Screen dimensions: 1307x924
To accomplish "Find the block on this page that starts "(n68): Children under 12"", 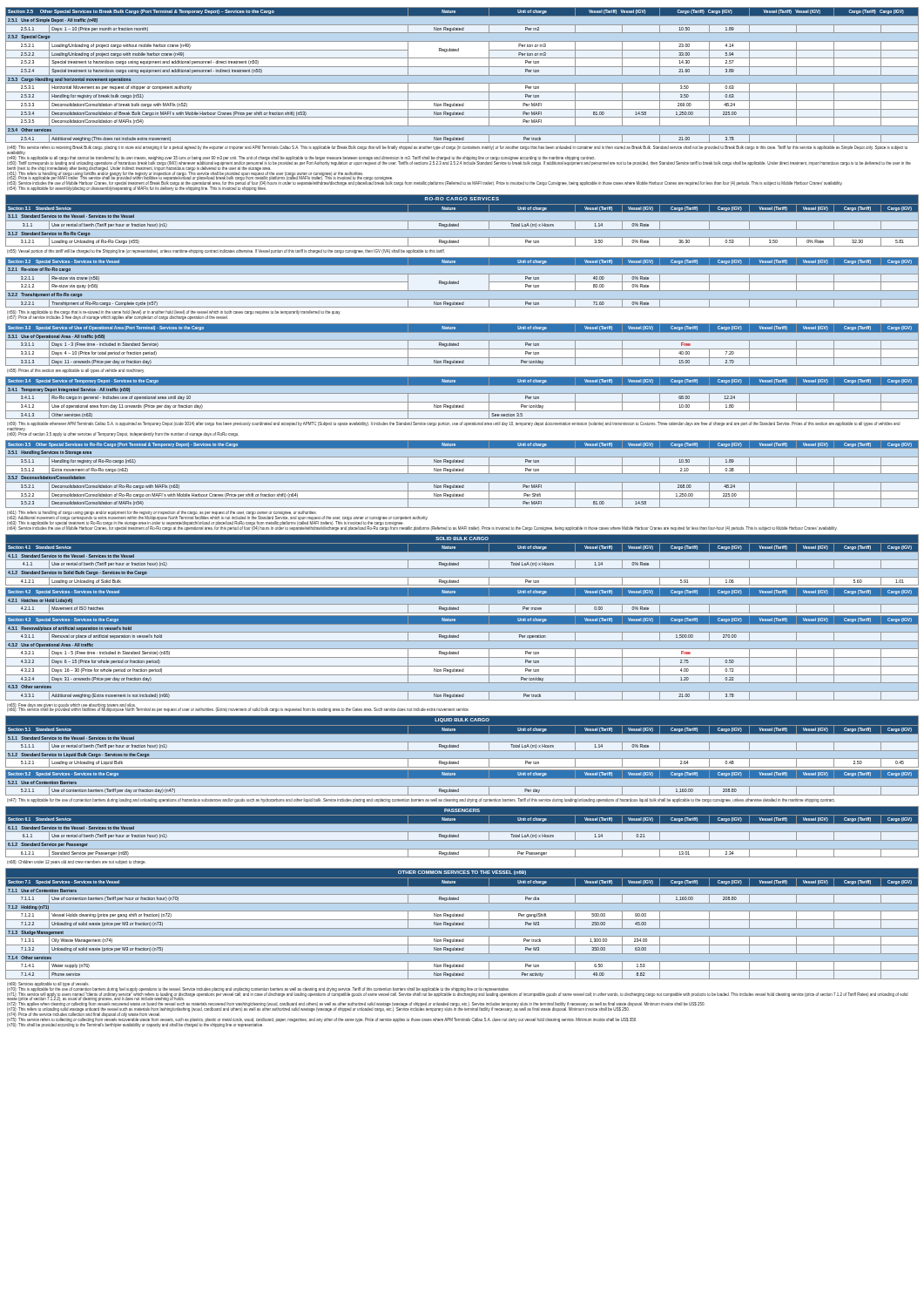I will coord(462,863).
